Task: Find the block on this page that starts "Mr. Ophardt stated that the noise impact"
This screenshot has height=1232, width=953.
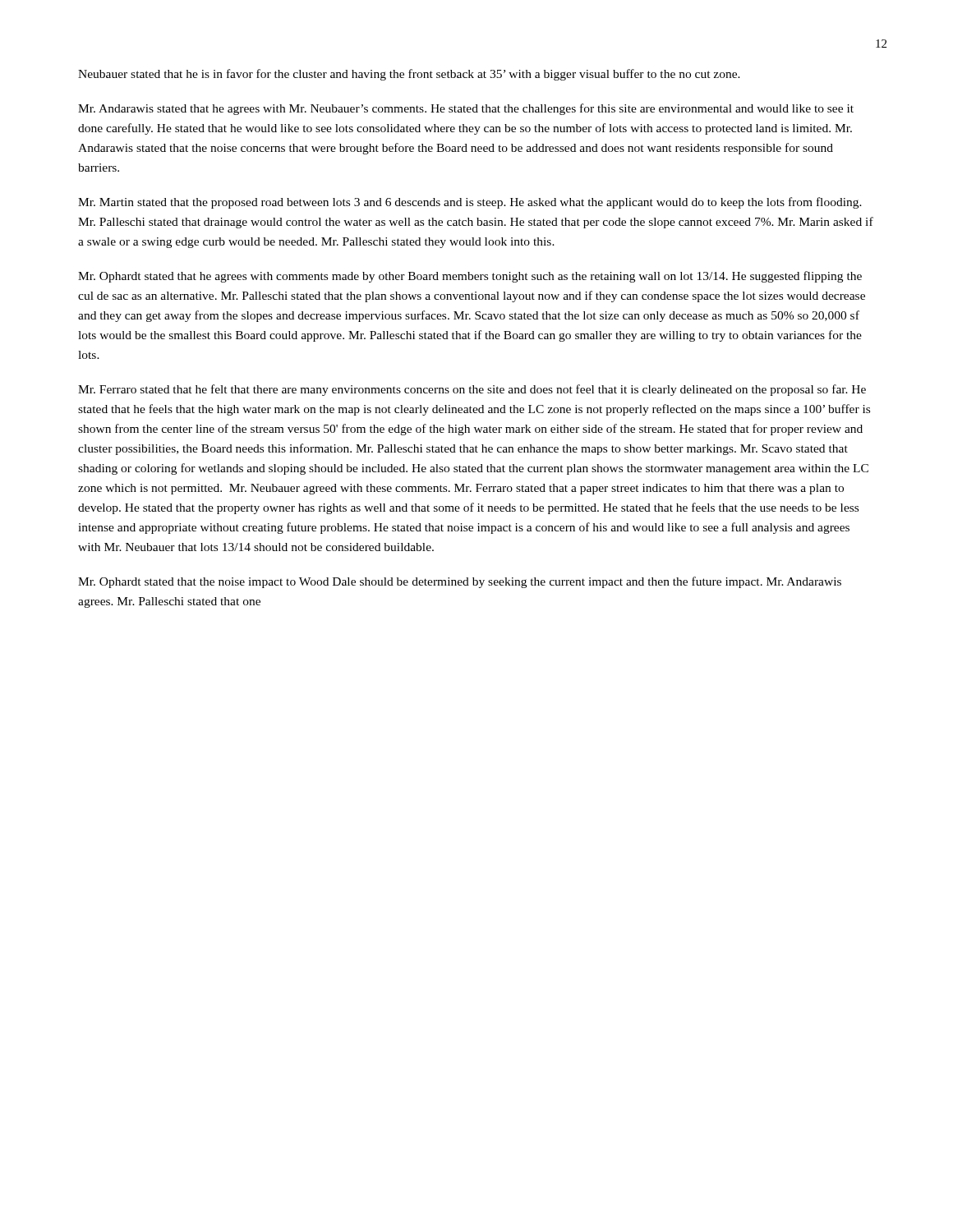Action: [460, 591]
